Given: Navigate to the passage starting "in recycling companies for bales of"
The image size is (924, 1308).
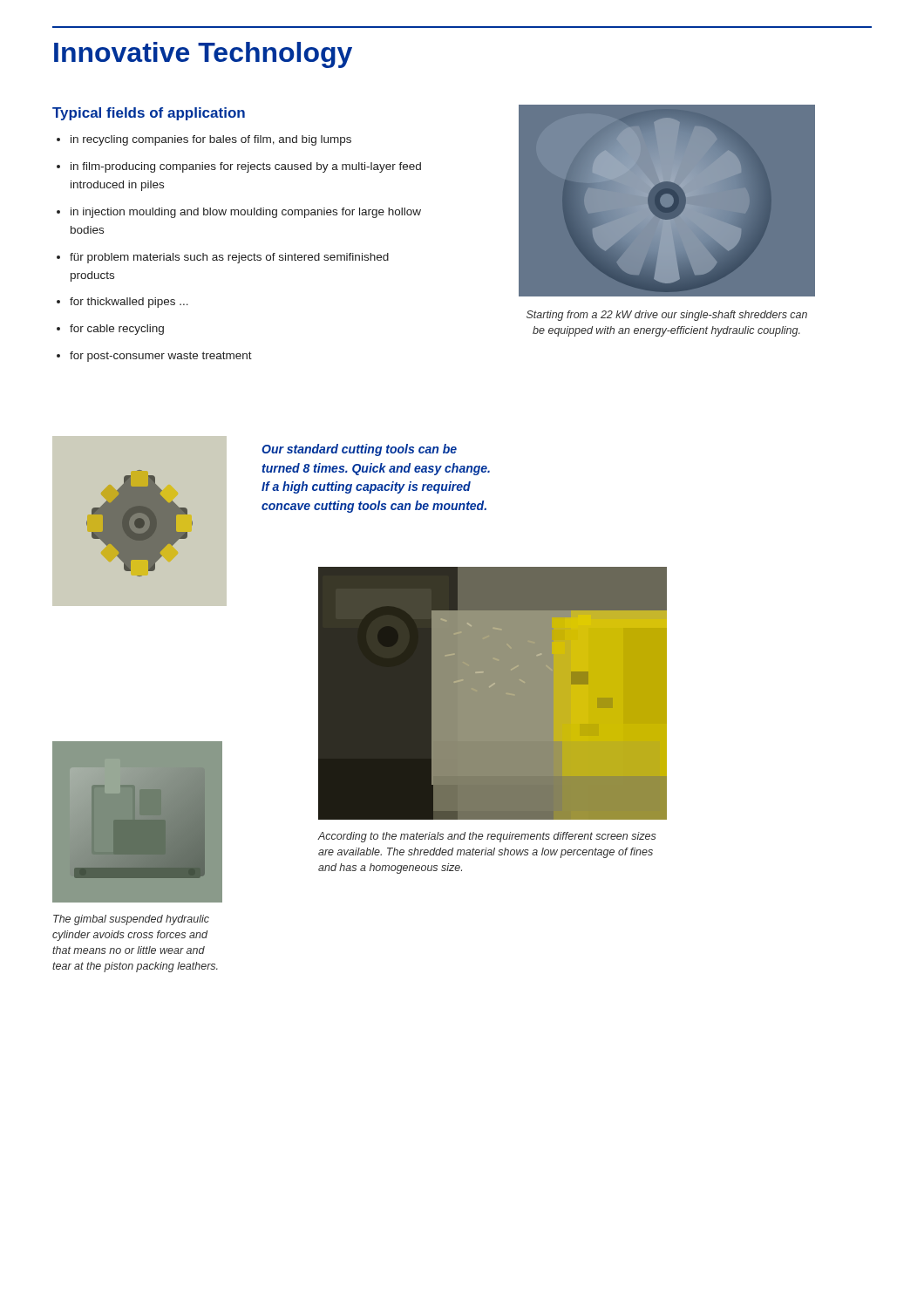Looking at the screenshot, I should coord(211,139).
